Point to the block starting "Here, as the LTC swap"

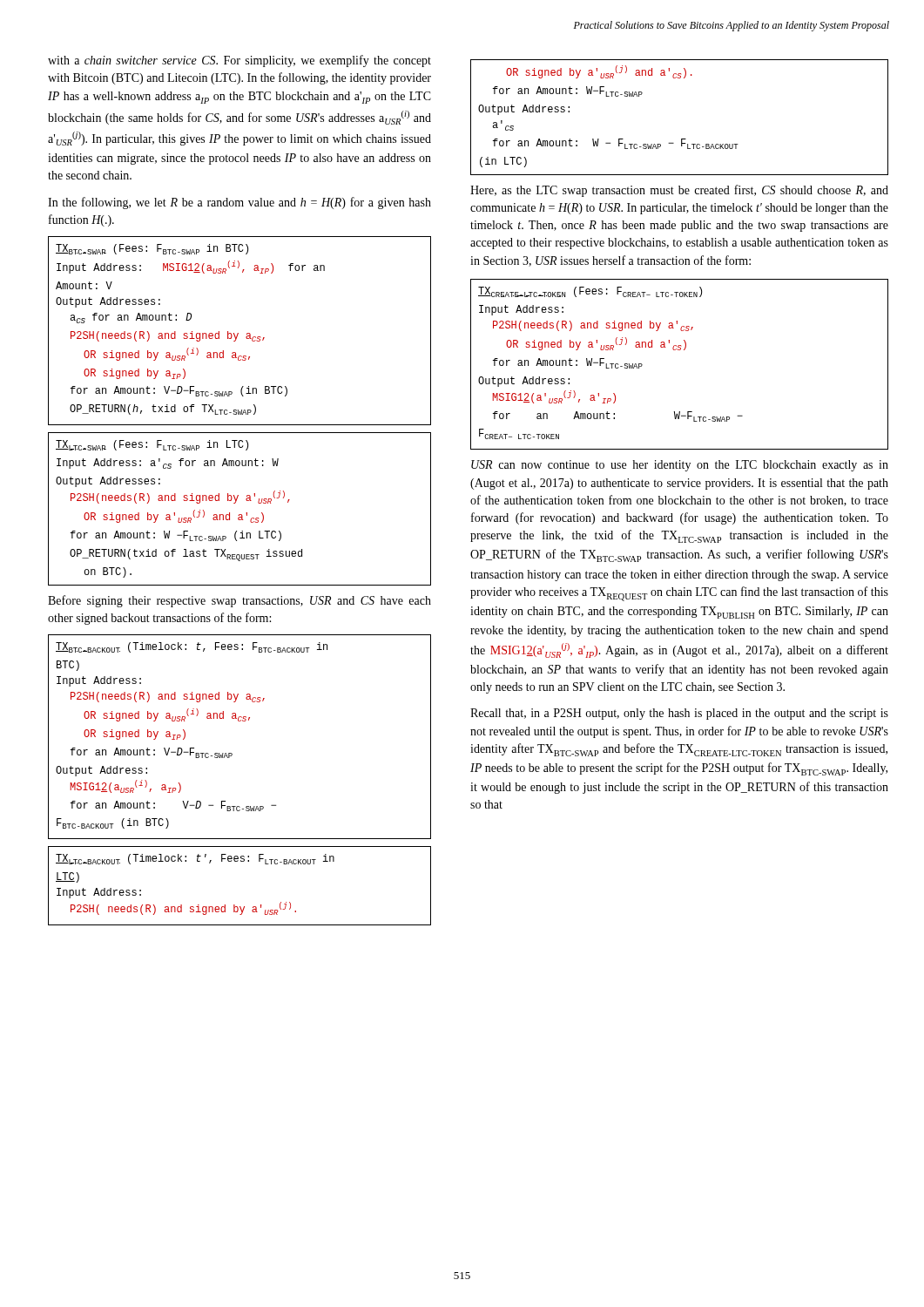pyautogui.click(x=679, y=226)
